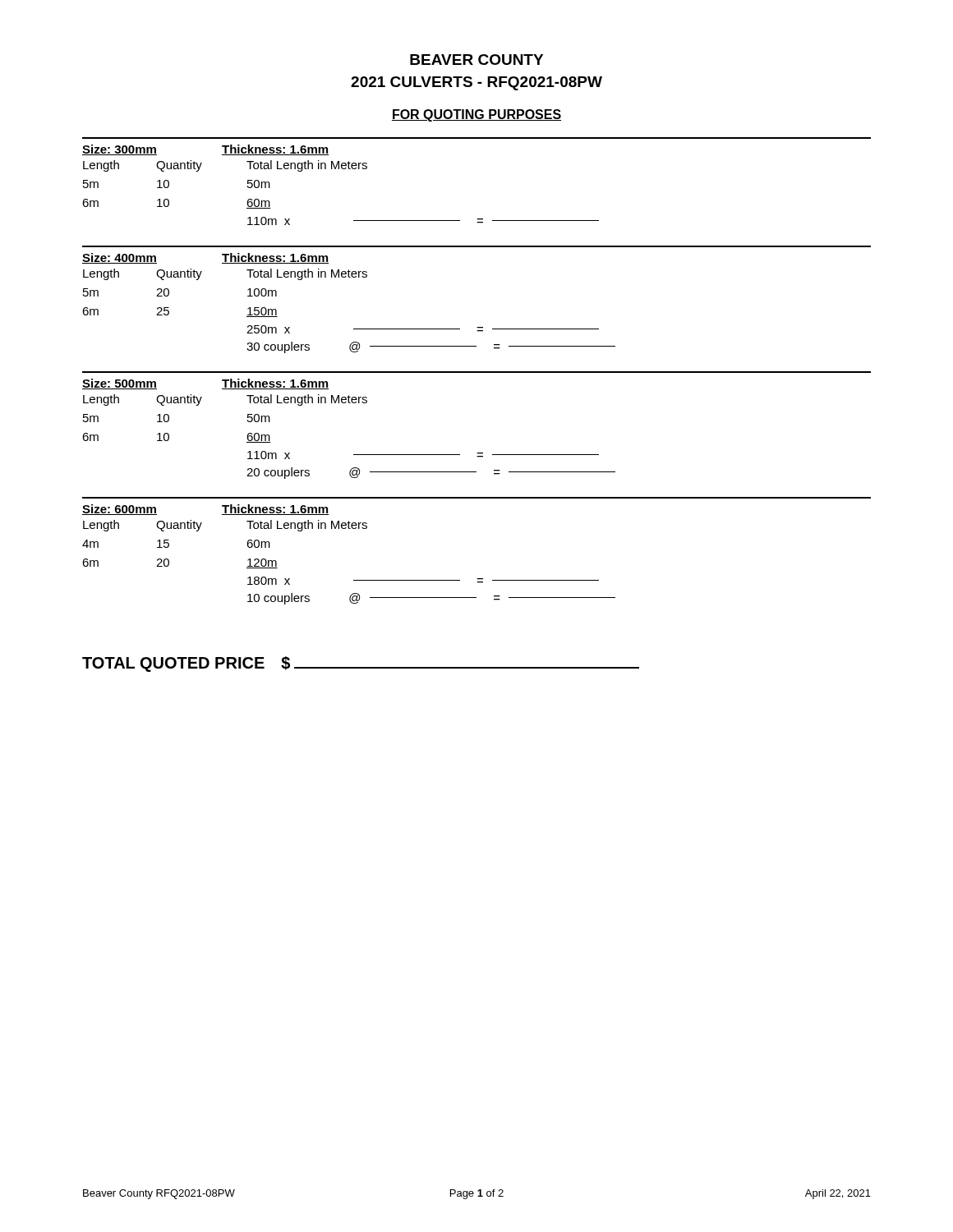Locate the table with the text "Size: 300mm Thickness:"
The width and height of the screenshot is (953, 1232).
pyautogui.click(x=476, y=183)
